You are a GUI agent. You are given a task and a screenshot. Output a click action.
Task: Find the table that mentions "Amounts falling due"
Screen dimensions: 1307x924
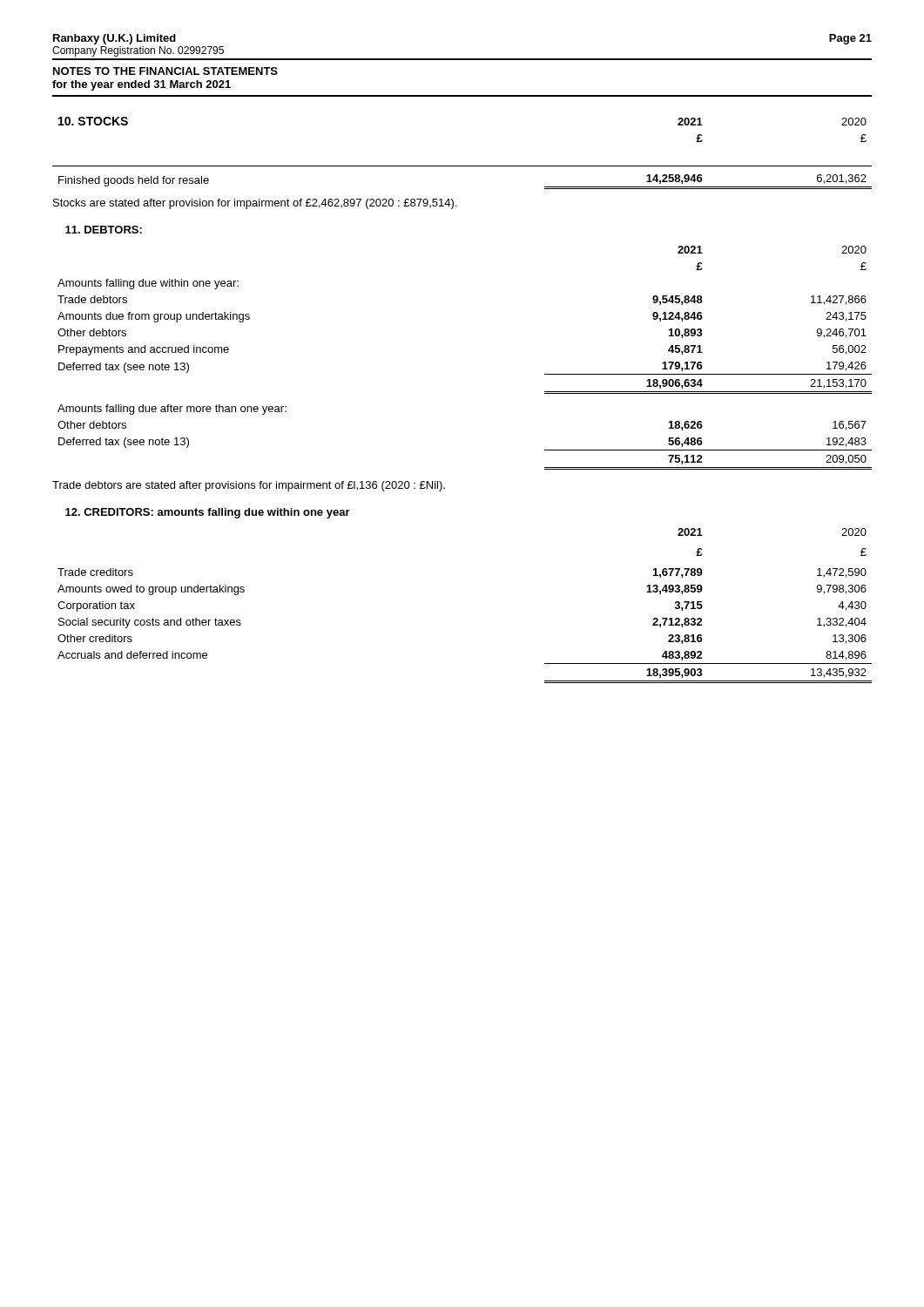click(462, 355)
